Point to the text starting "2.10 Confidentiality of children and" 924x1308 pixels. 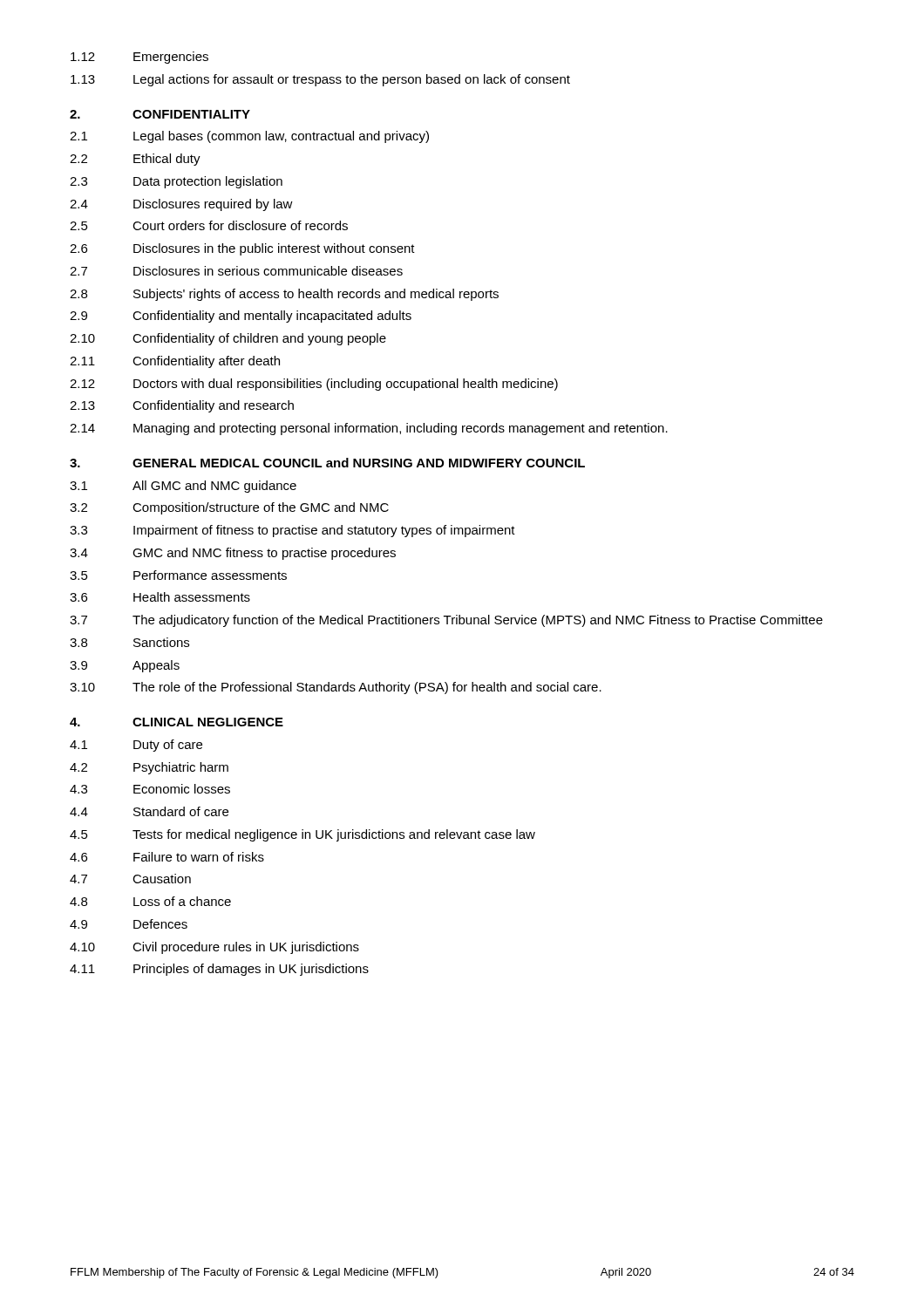pos(228,339)
